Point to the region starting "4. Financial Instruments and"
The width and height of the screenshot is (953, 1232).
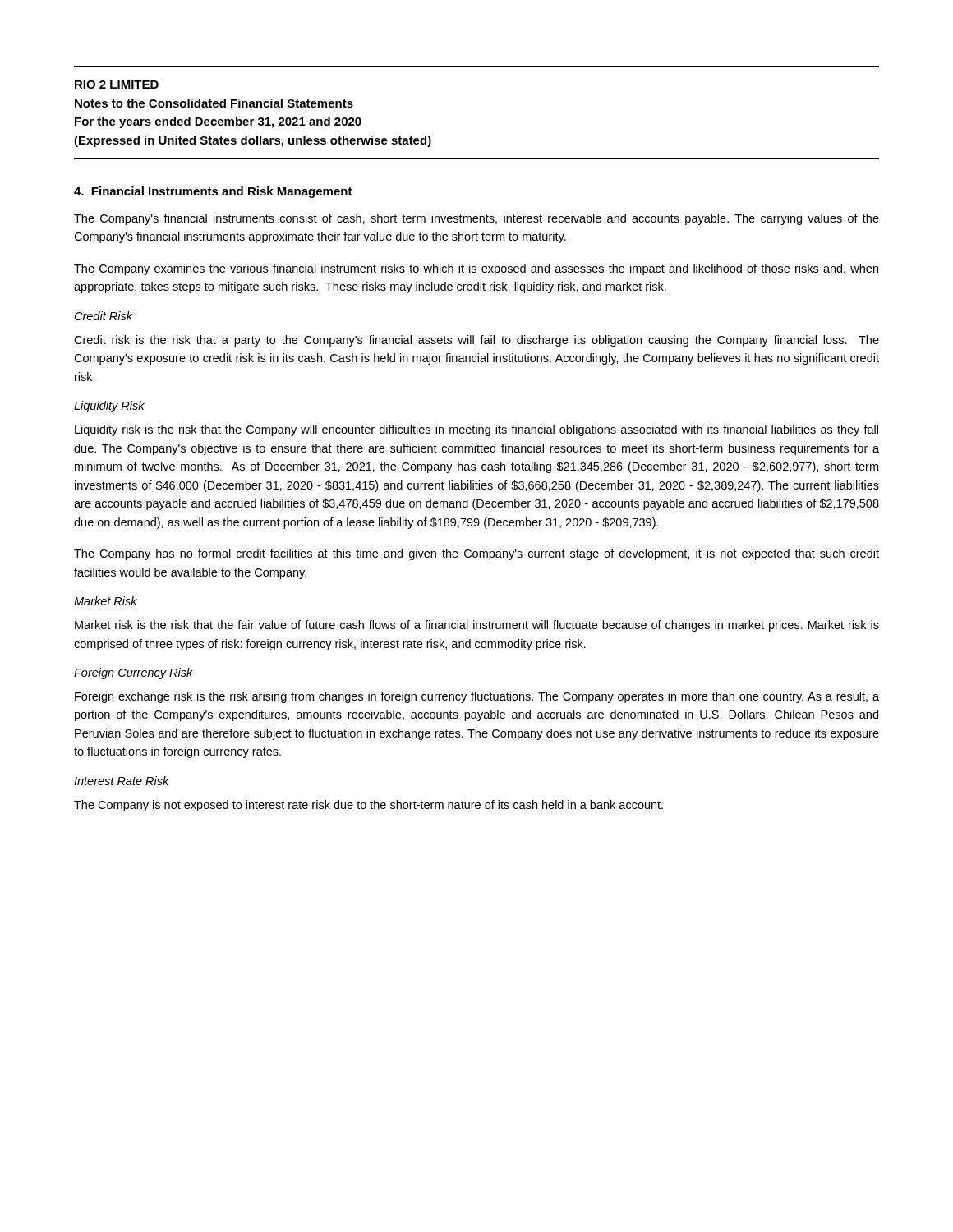click(x=213, y=191)
